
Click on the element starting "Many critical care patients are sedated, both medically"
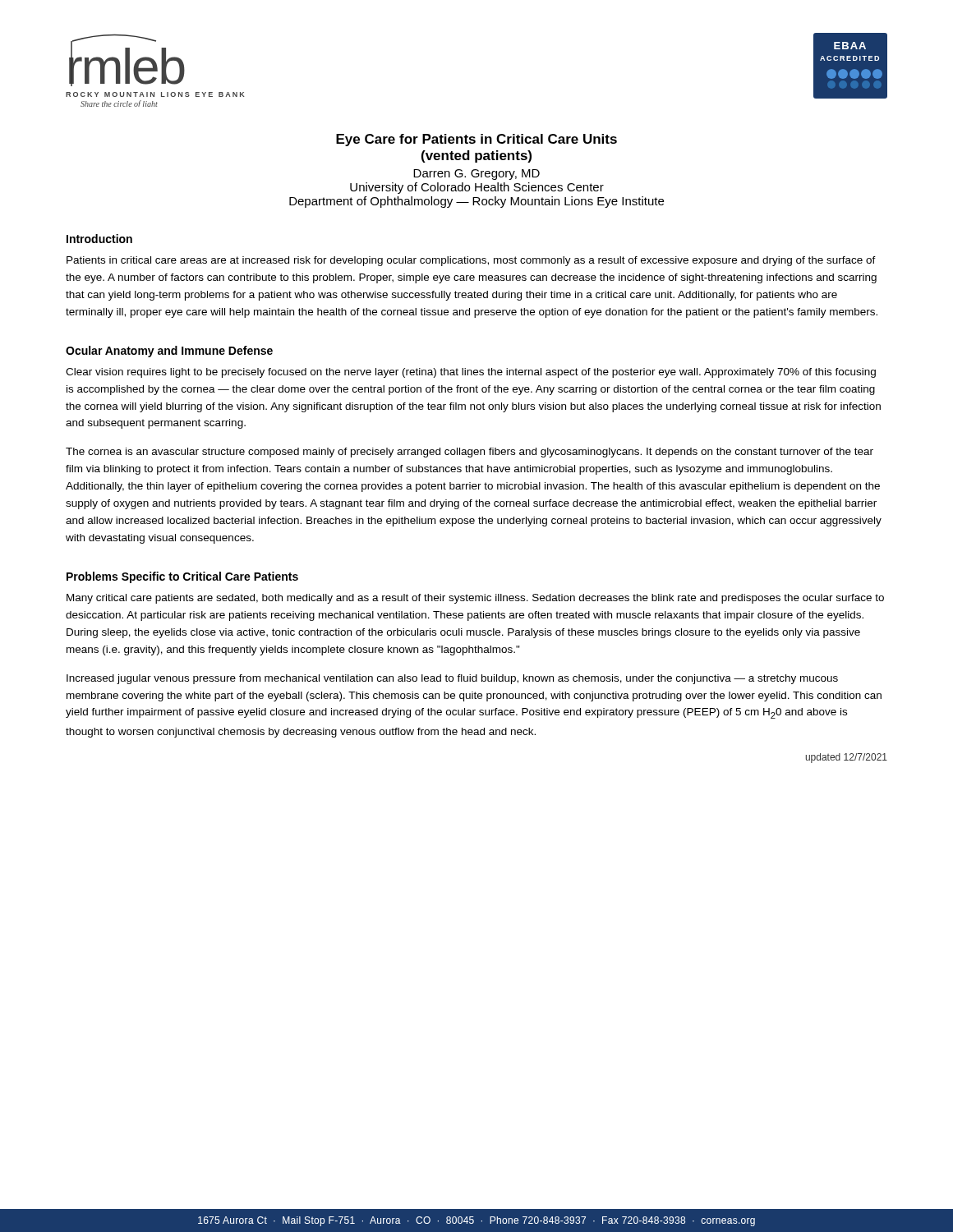tap(475, 623)
